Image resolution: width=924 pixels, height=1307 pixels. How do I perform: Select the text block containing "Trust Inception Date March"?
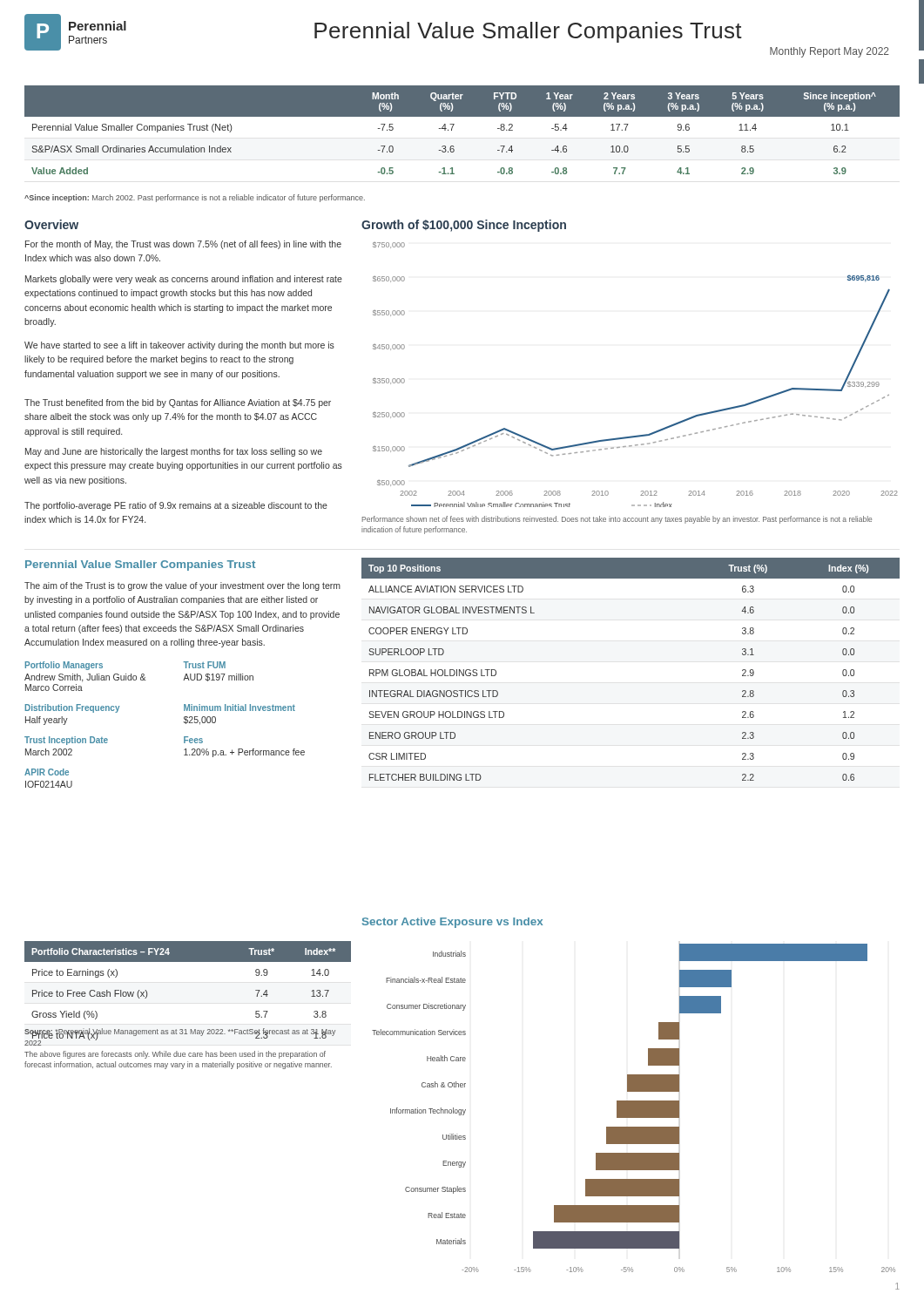tap(104, 746)
